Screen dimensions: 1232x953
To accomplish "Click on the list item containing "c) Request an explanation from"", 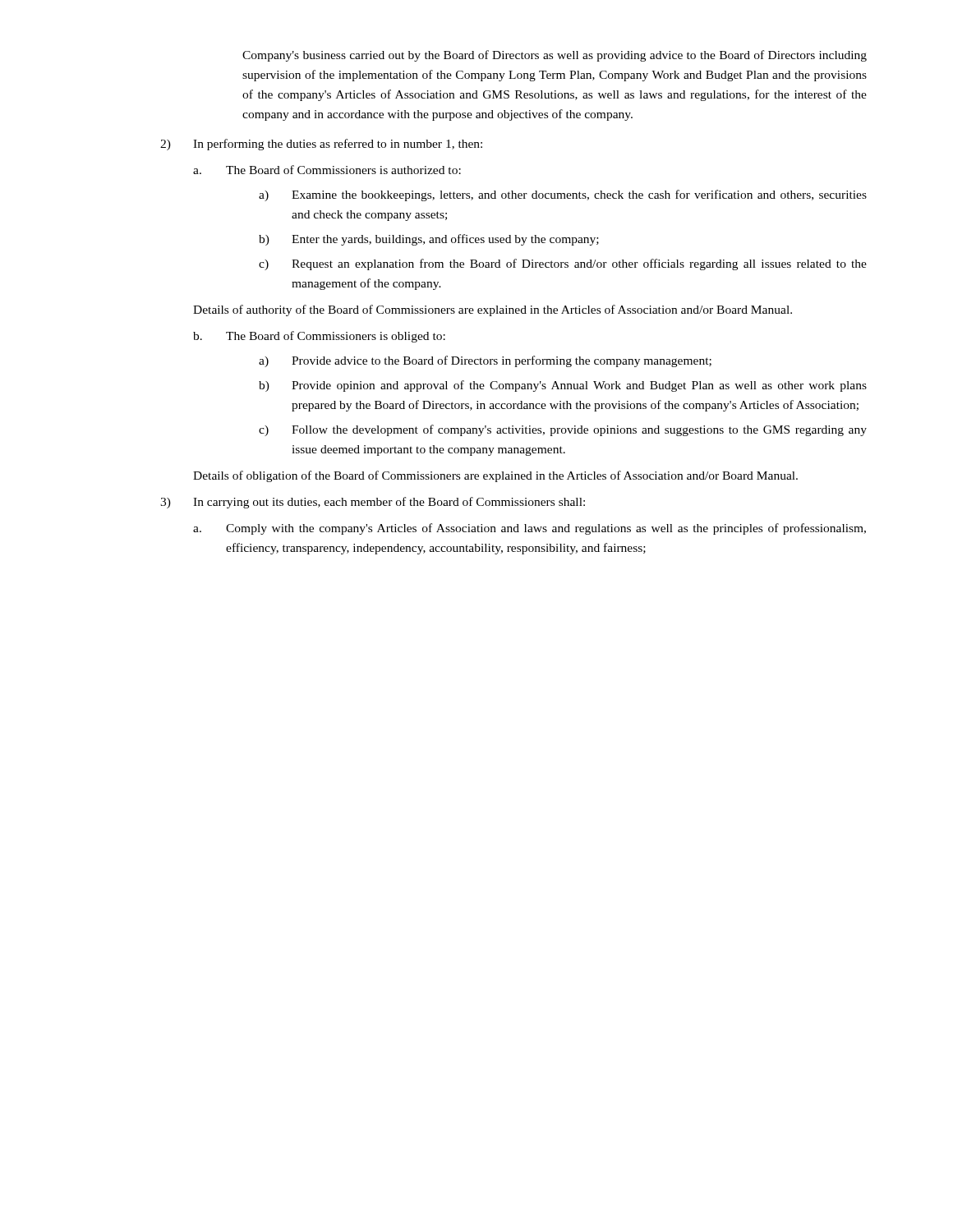I will click(563, 274).
